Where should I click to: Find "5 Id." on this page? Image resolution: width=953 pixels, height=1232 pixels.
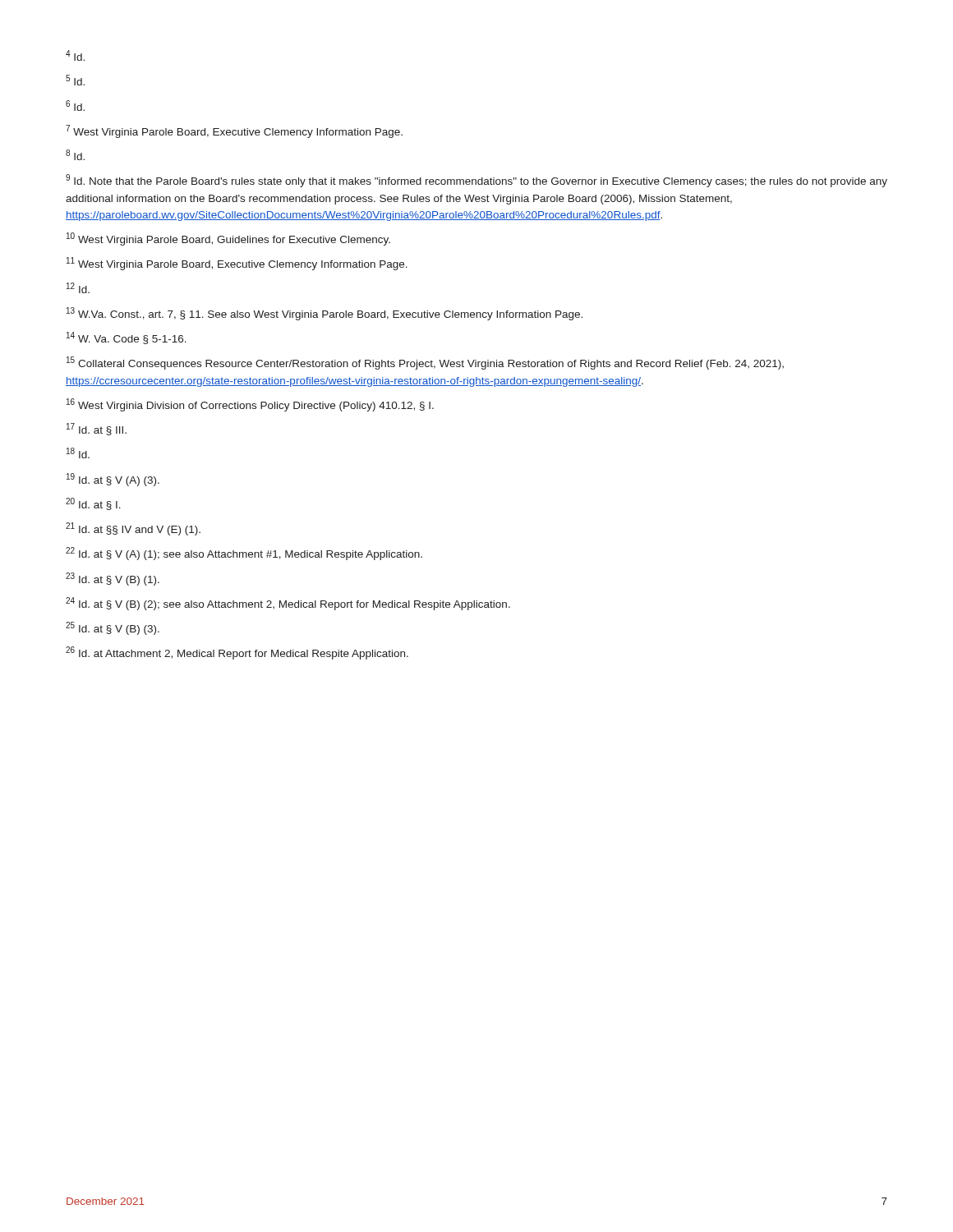pos(76,81)
